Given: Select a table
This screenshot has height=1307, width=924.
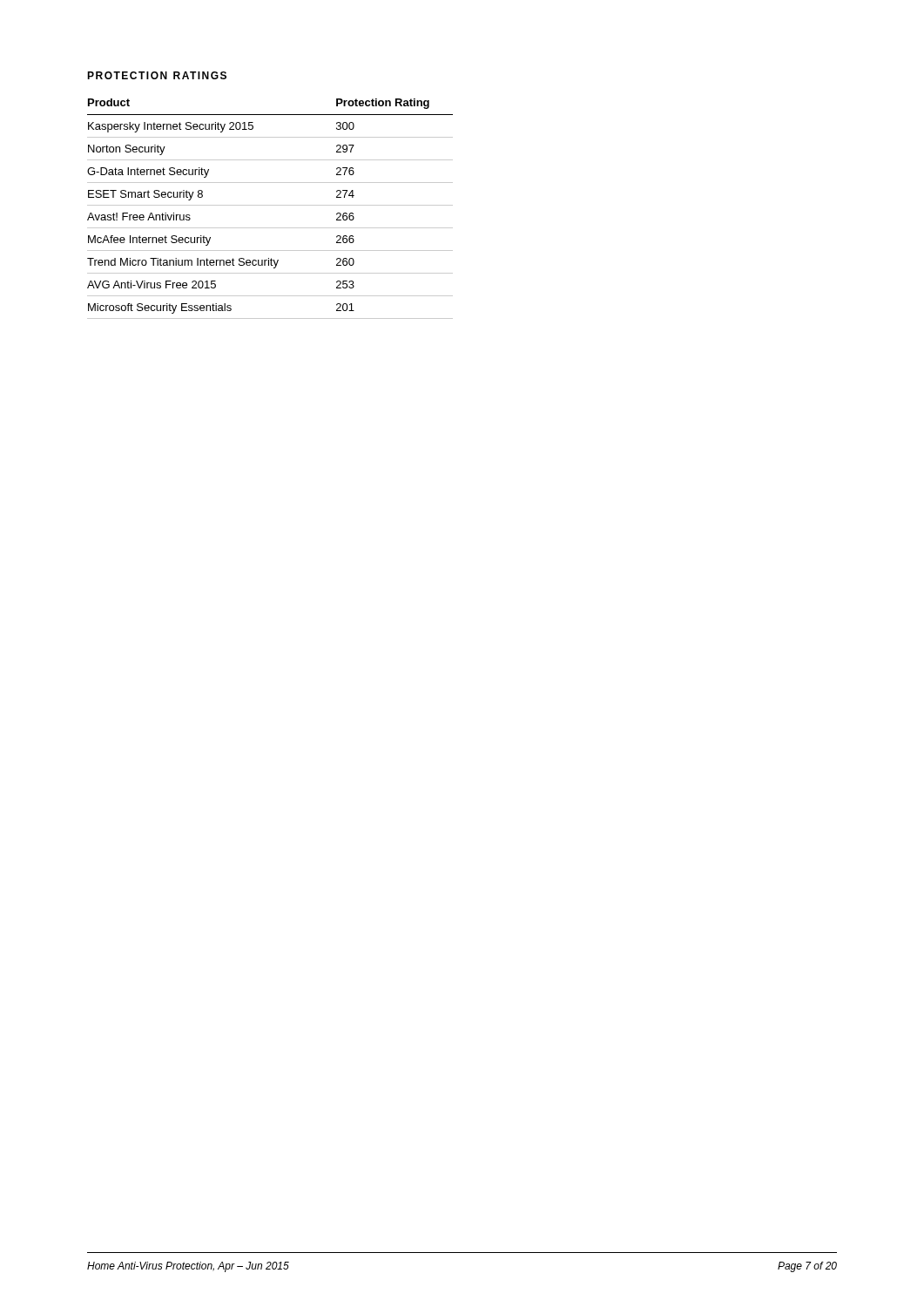Looking at the screenshot, I should 462,205.
